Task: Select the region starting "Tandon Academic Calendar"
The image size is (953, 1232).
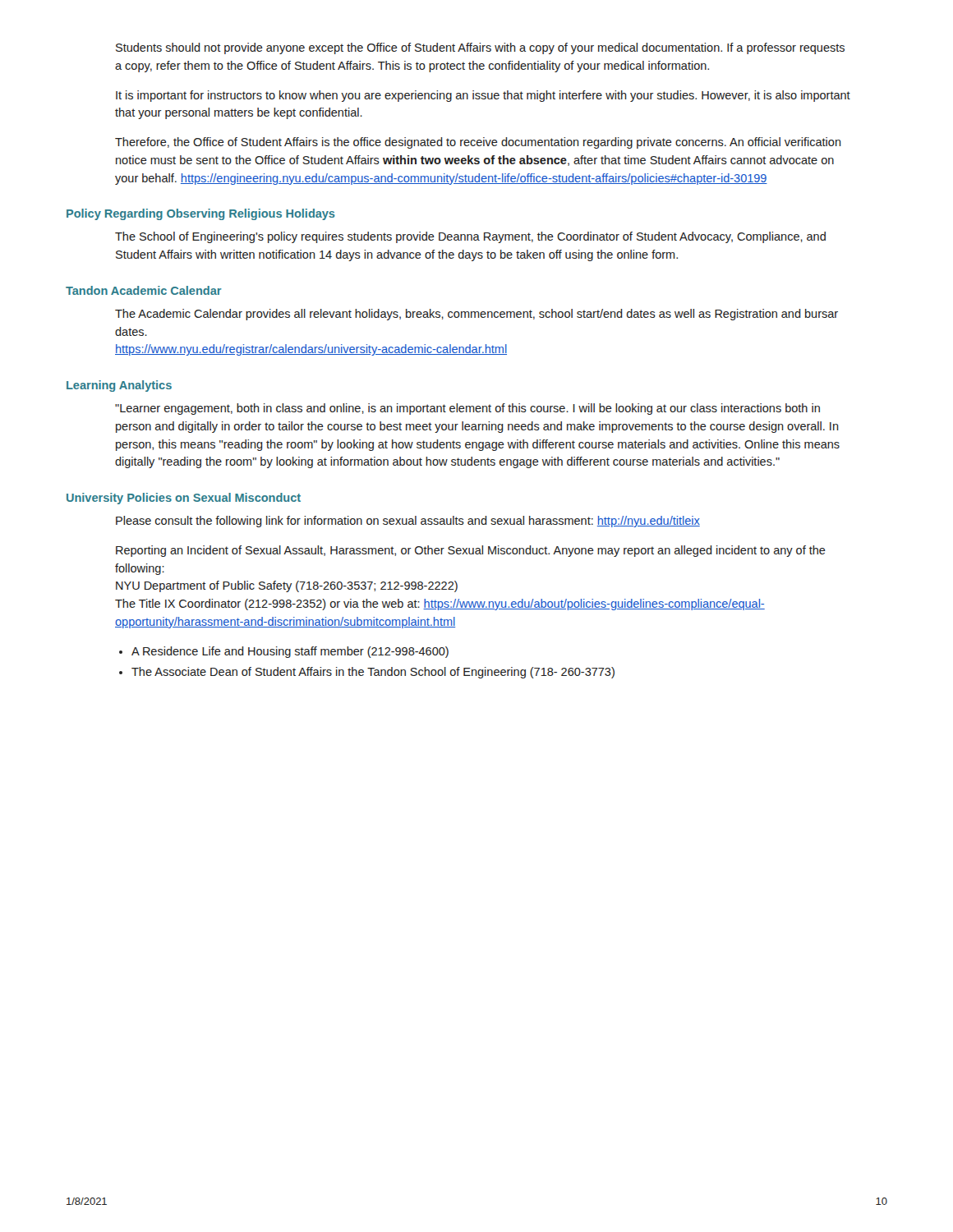Action: coord(144,291)
